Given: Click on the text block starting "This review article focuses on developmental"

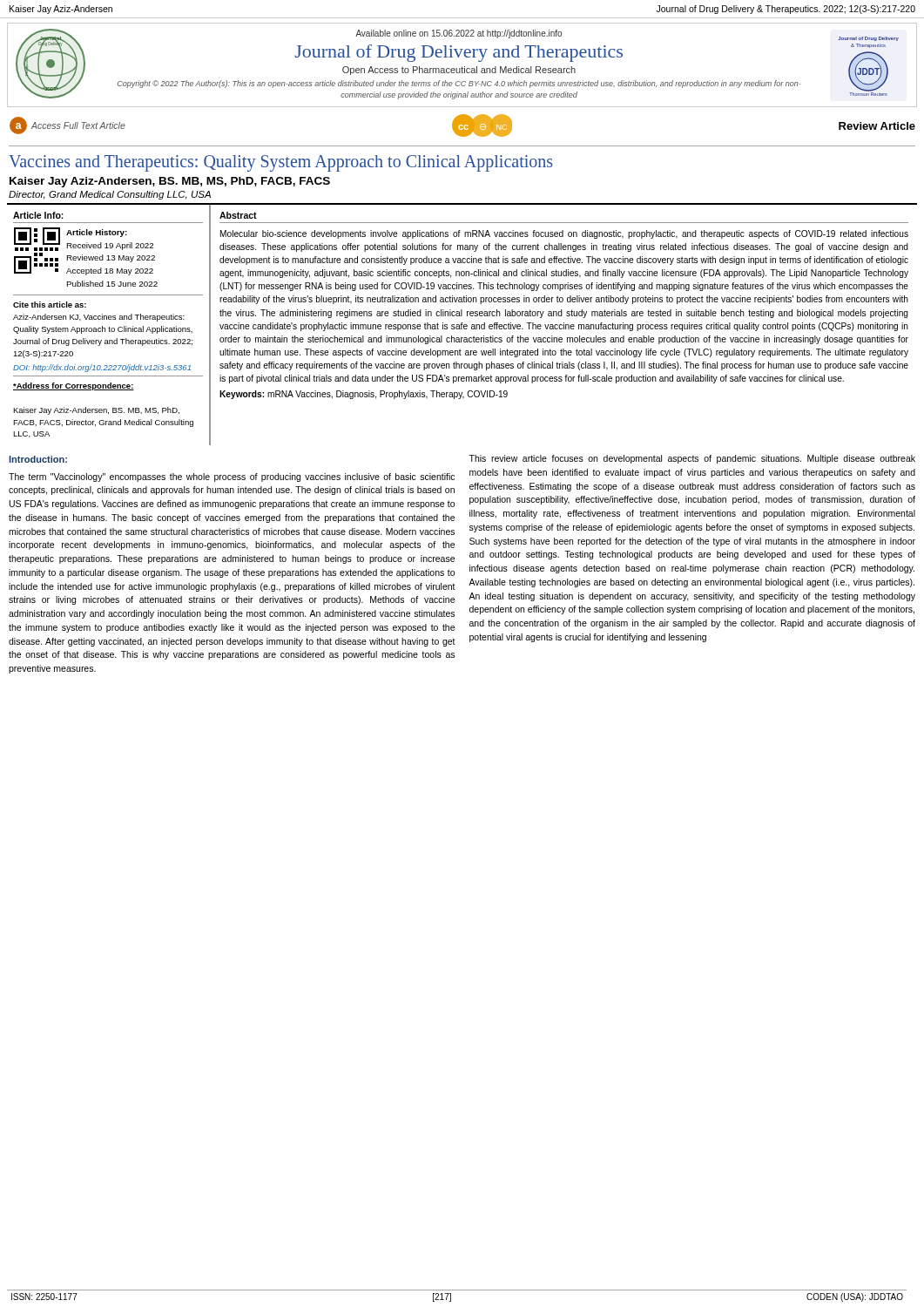Looking at the screenshot, I should pyautogui.click(x=692, y=548).
